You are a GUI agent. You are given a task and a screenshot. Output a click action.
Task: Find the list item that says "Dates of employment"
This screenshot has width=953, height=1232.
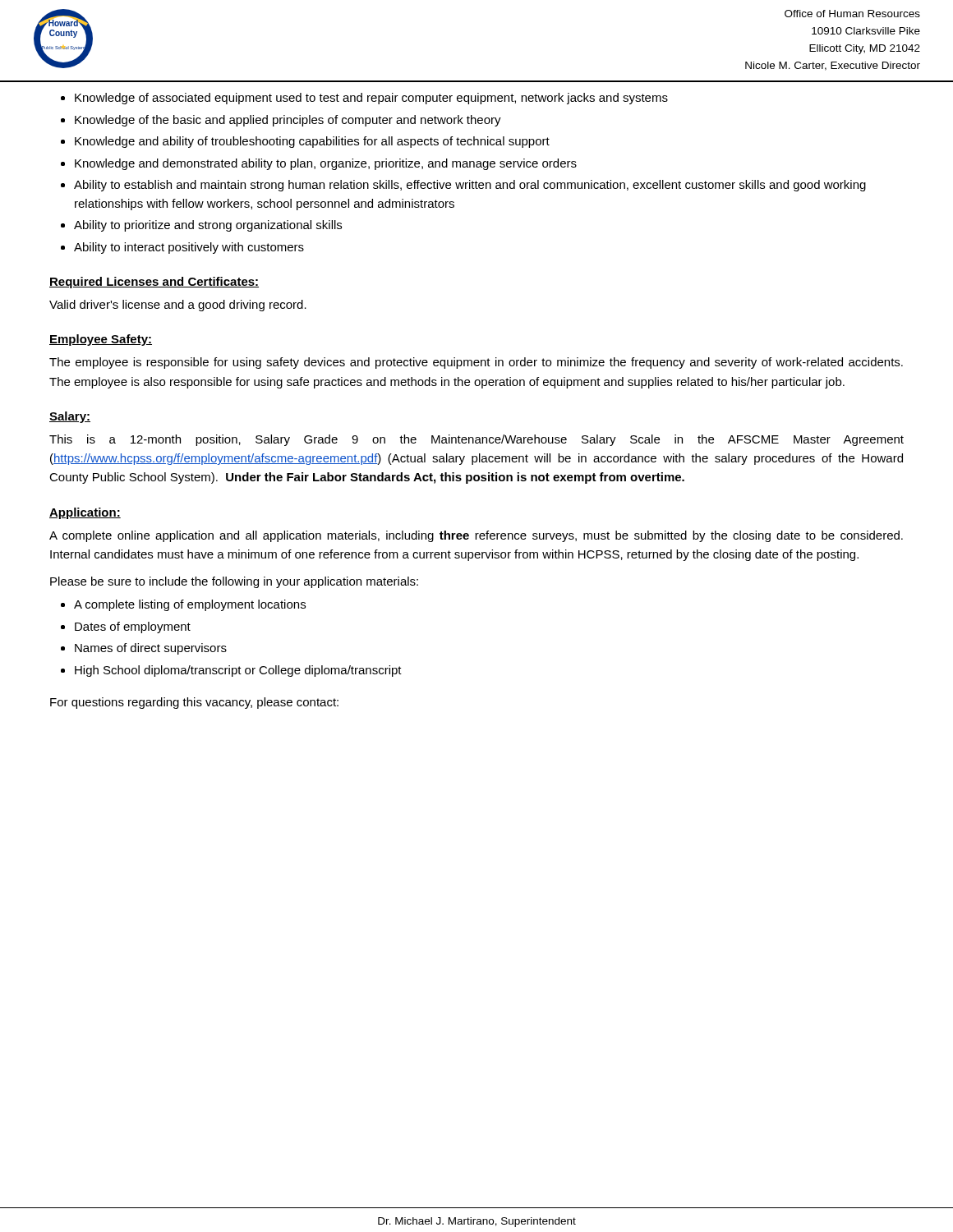[x=133, y=627]
